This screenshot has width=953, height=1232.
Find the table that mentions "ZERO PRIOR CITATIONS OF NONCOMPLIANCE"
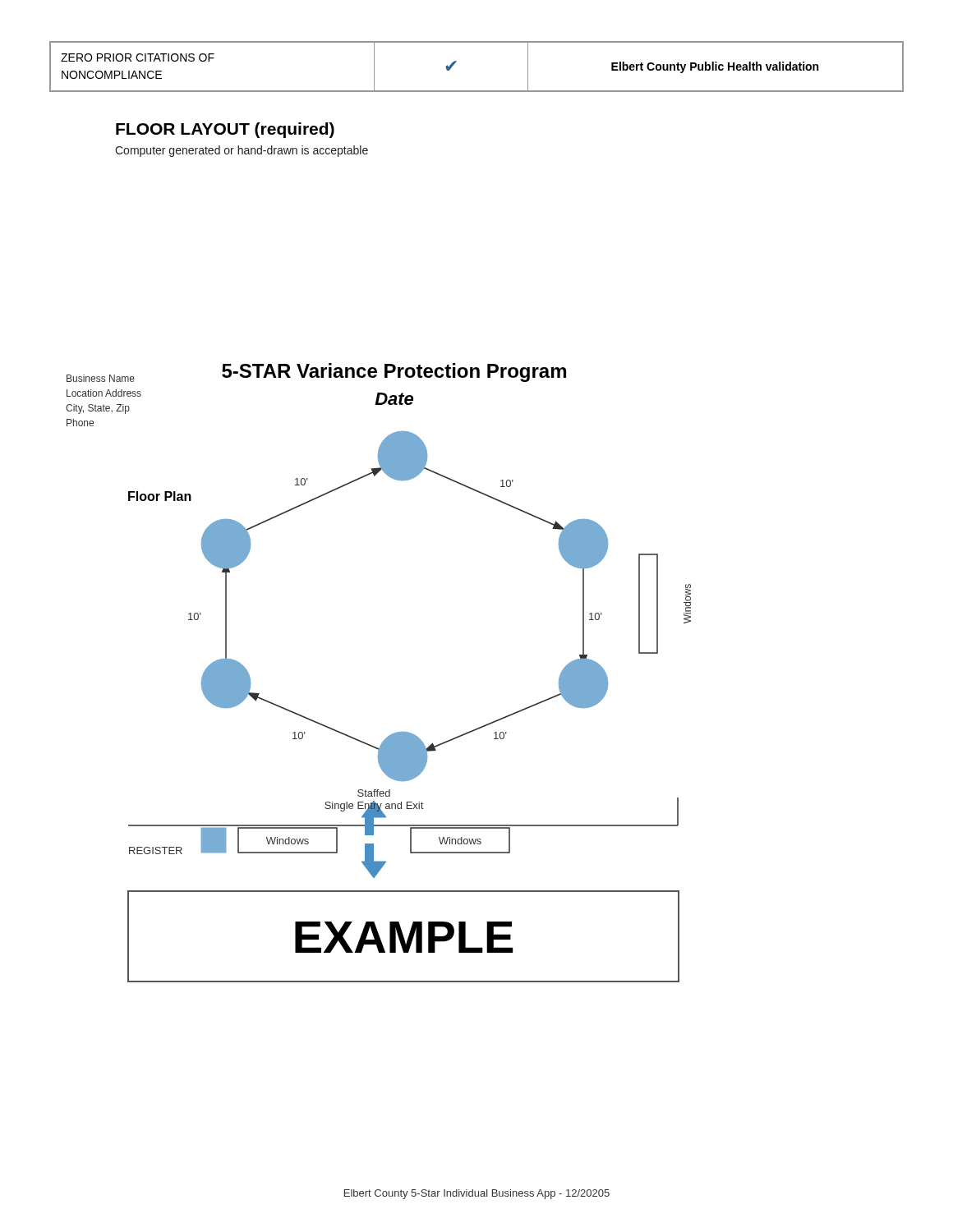coord(476,67)
